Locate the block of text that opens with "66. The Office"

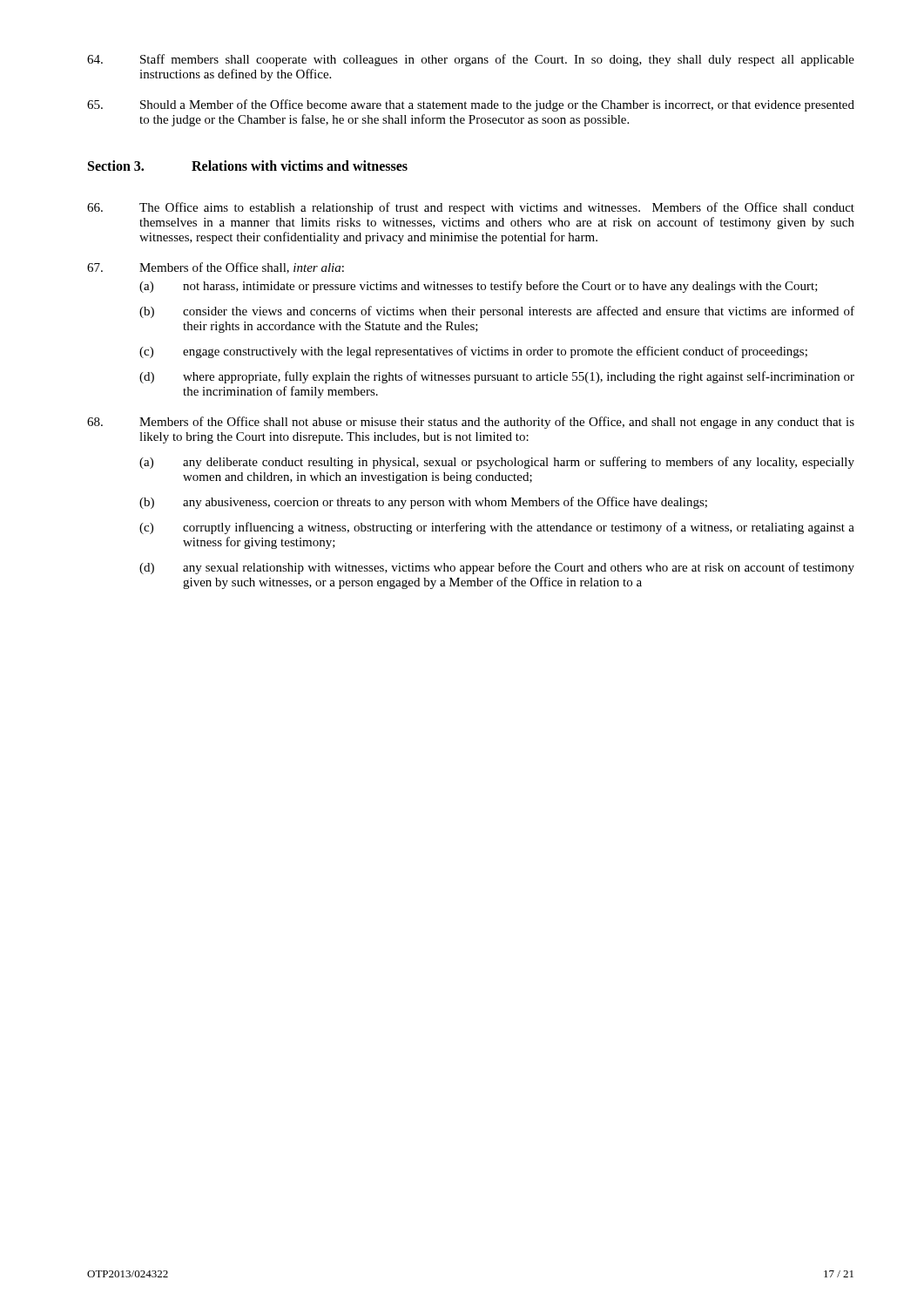click(x=471, y=223)
